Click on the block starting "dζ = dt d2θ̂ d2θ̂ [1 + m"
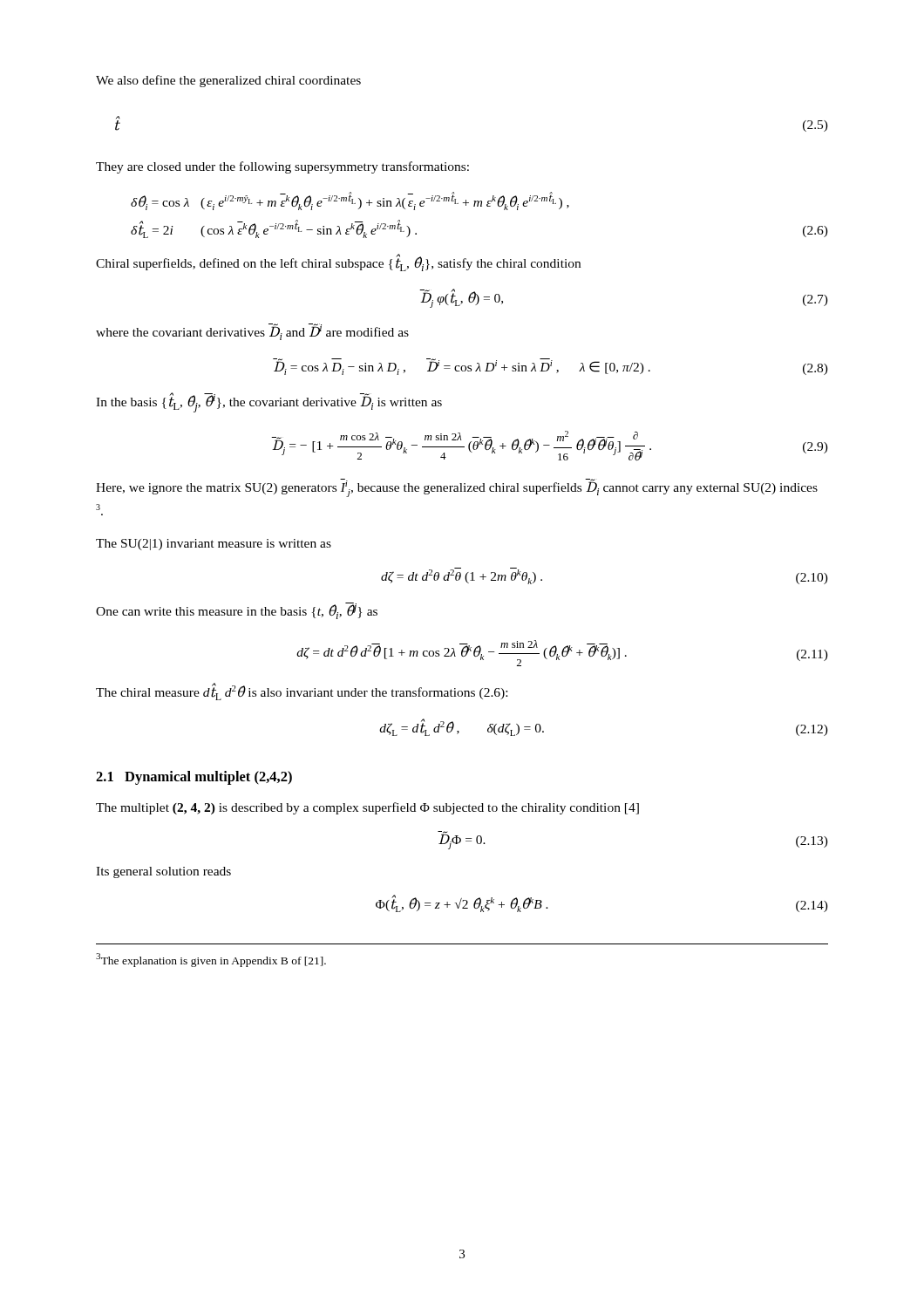 point(562,653)
